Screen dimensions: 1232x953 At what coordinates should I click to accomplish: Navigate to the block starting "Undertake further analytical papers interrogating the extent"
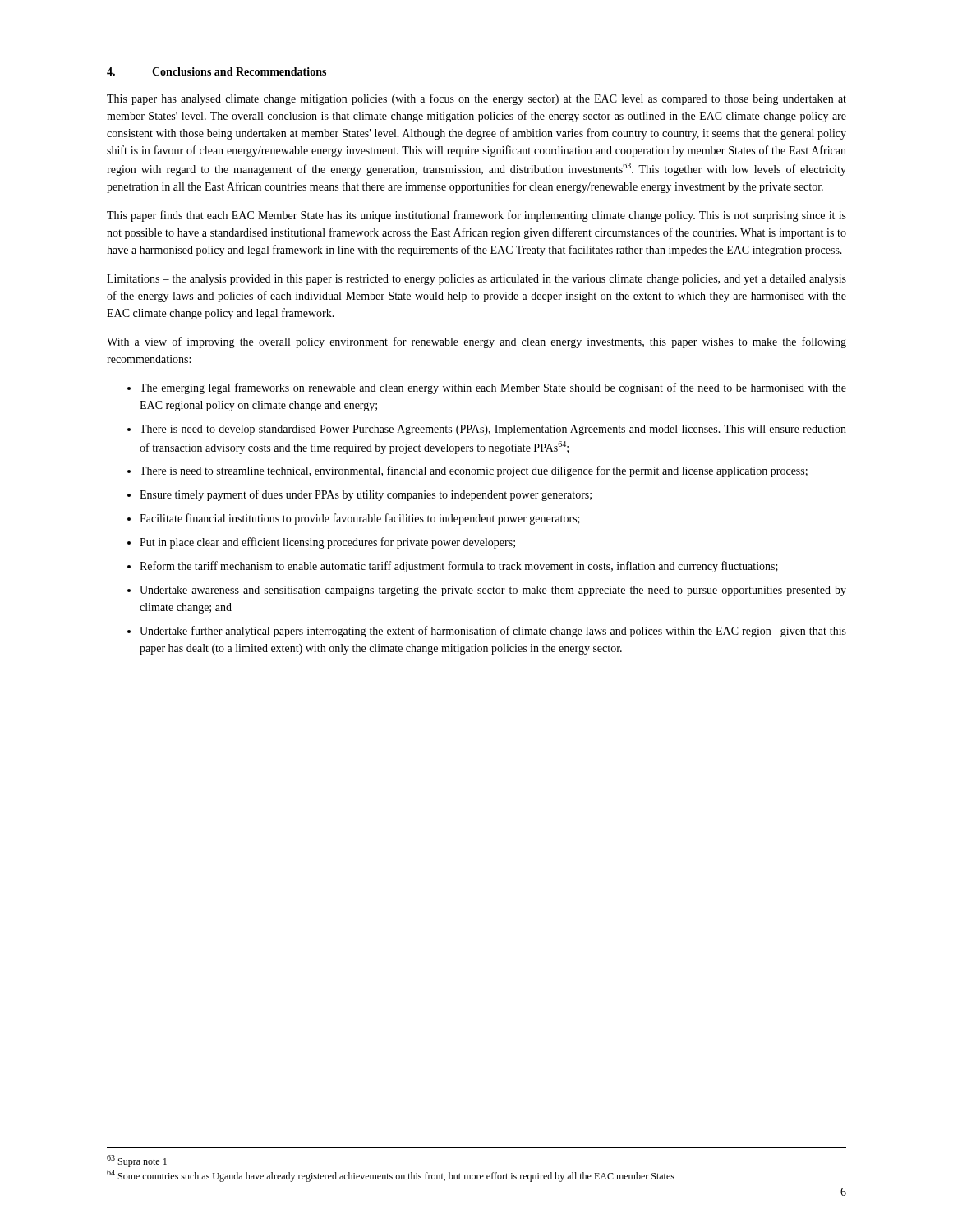click(493, 640)
